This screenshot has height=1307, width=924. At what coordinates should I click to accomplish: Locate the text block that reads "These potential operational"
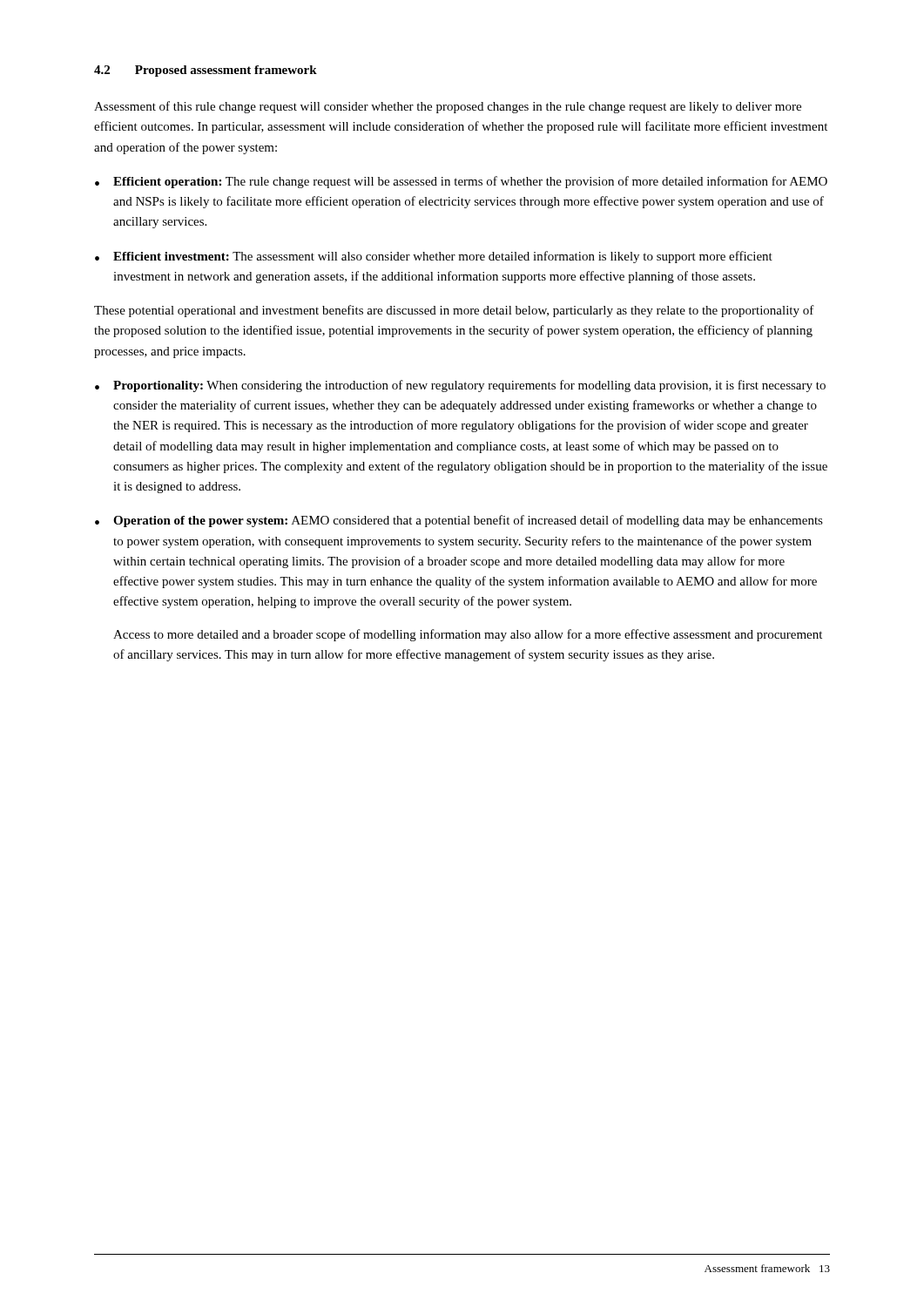click(454, 330)
